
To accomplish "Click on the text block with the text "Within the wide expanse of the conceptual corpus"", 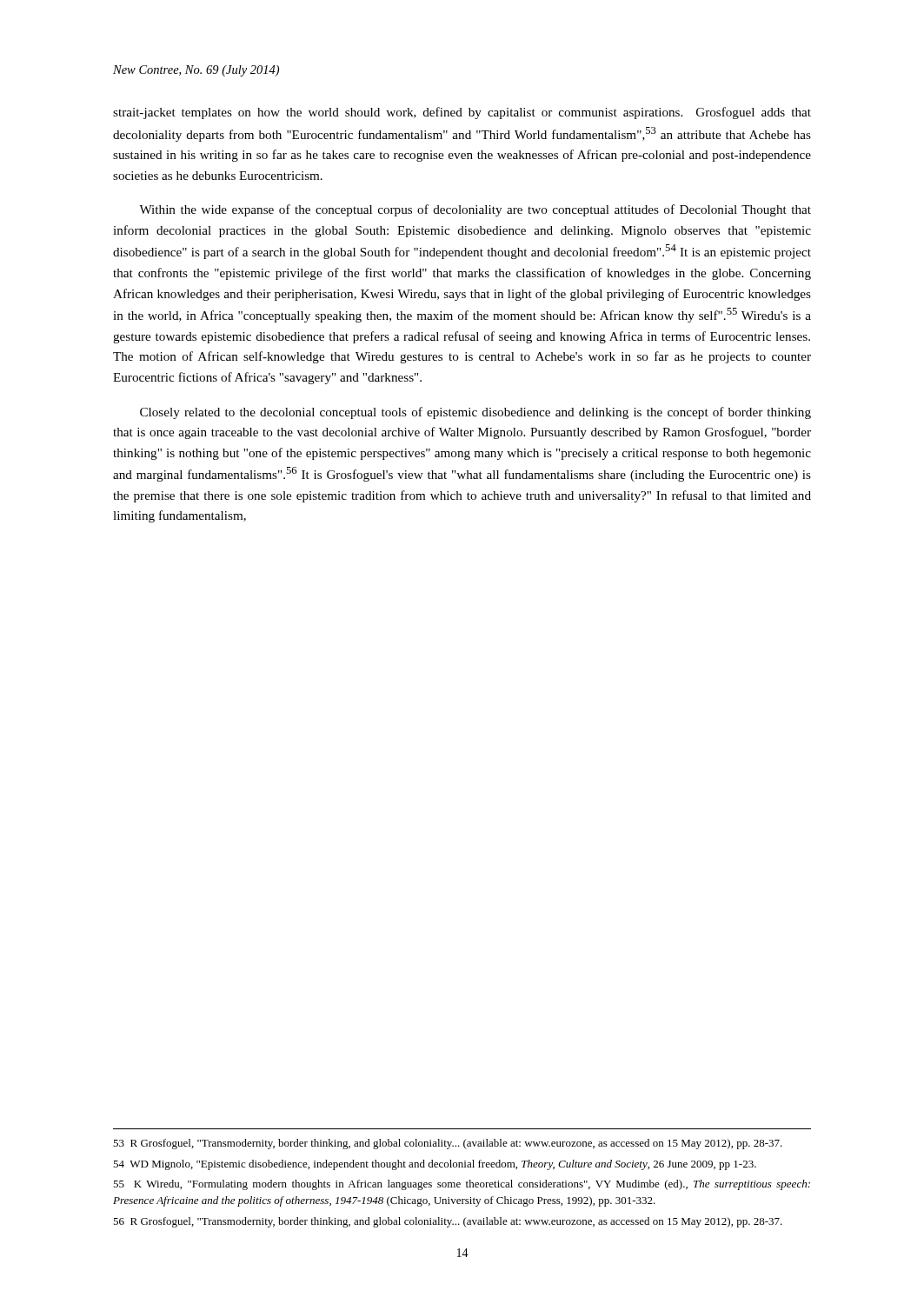I will [462, 293].
